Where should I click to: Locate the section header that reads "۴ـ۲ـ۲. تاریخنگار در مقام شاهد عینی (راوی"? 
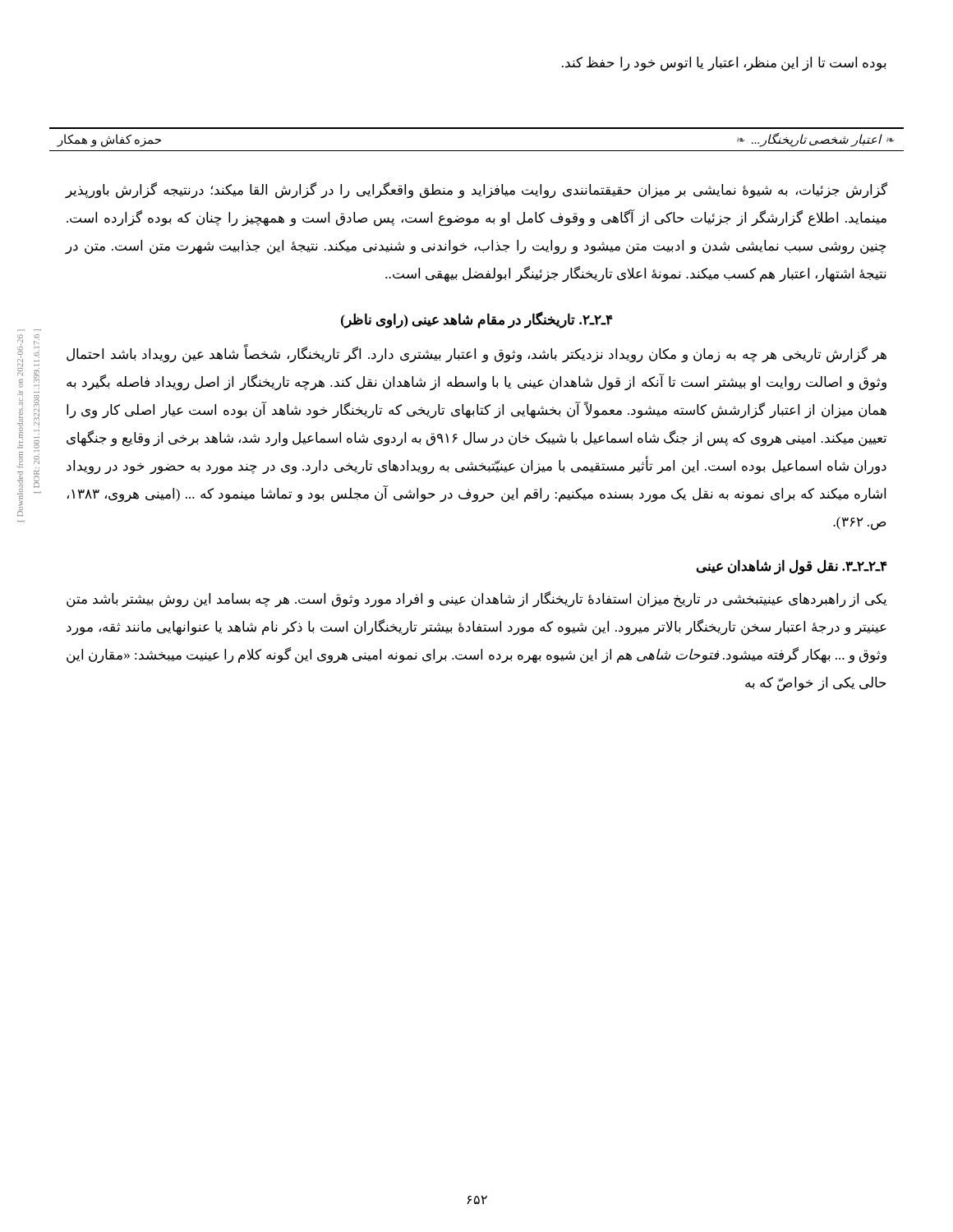(x=476, y=320)
